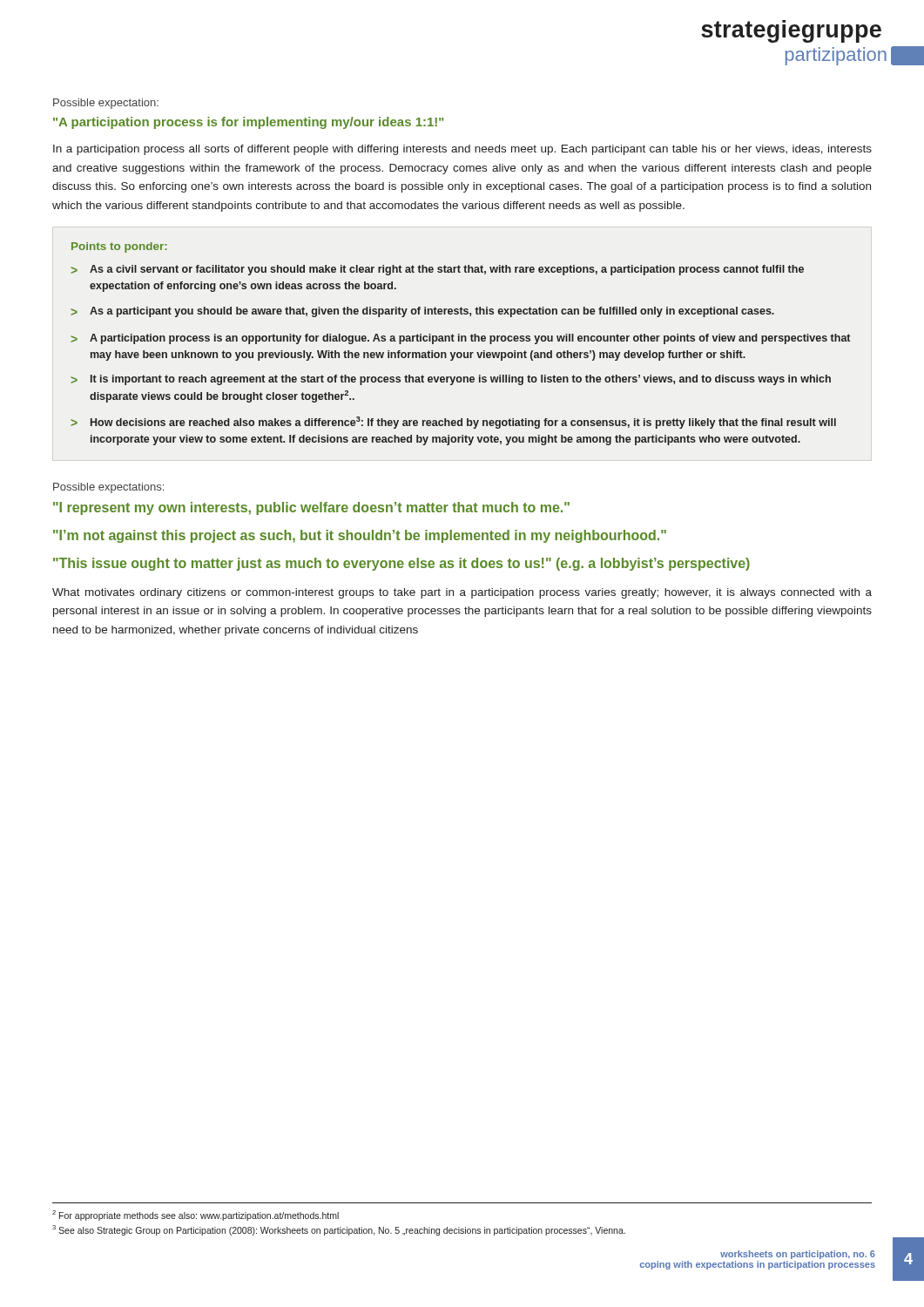Screen dimensions: 1307x924
Task: Click the passage that begins "> It is"
Action: [x=462, y=388]
